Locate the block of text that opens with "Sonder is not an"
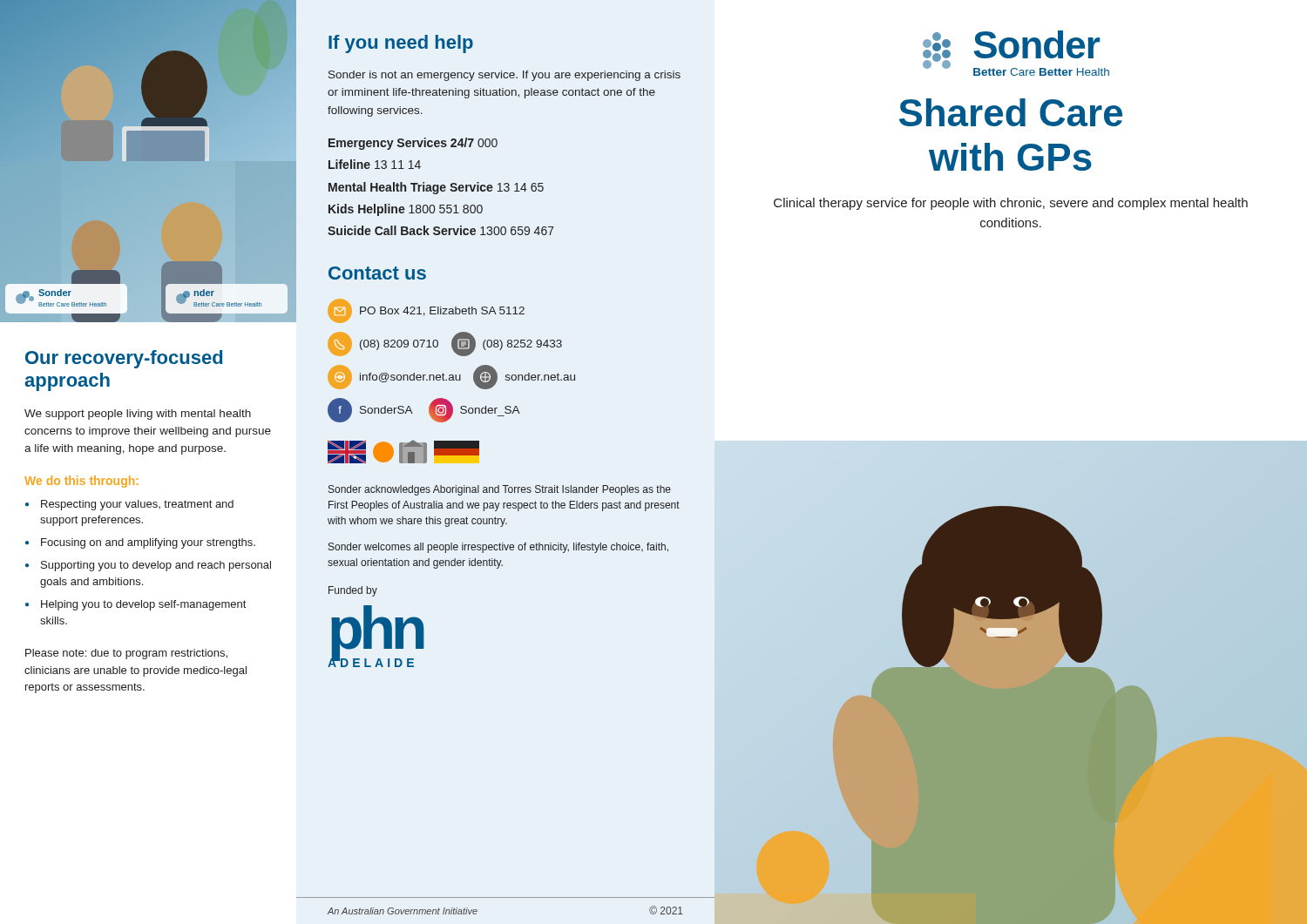Viewport: 1307px width, 924px height. (505, 93)
